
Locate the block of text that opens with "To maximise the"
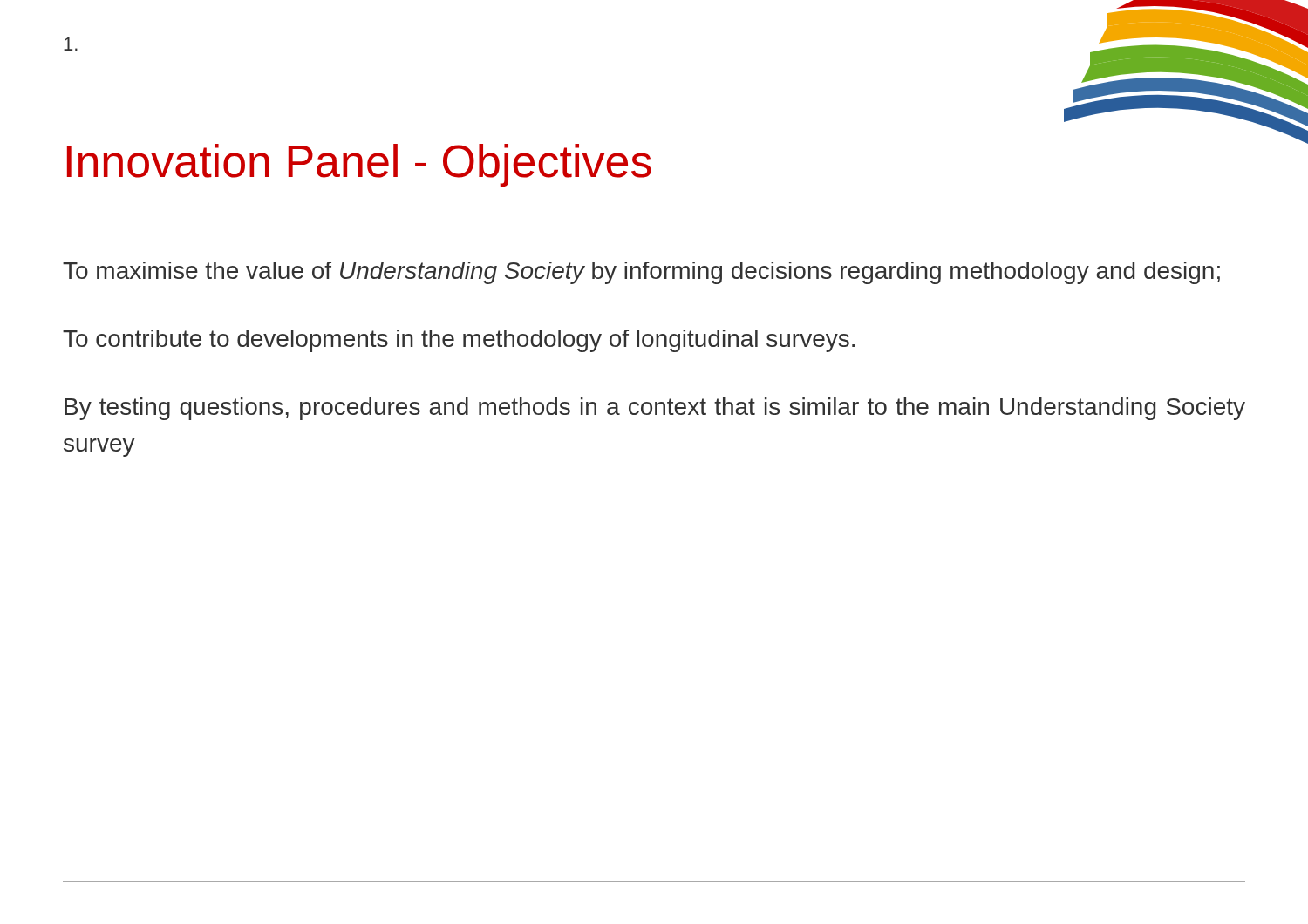(x=642, y=271)
